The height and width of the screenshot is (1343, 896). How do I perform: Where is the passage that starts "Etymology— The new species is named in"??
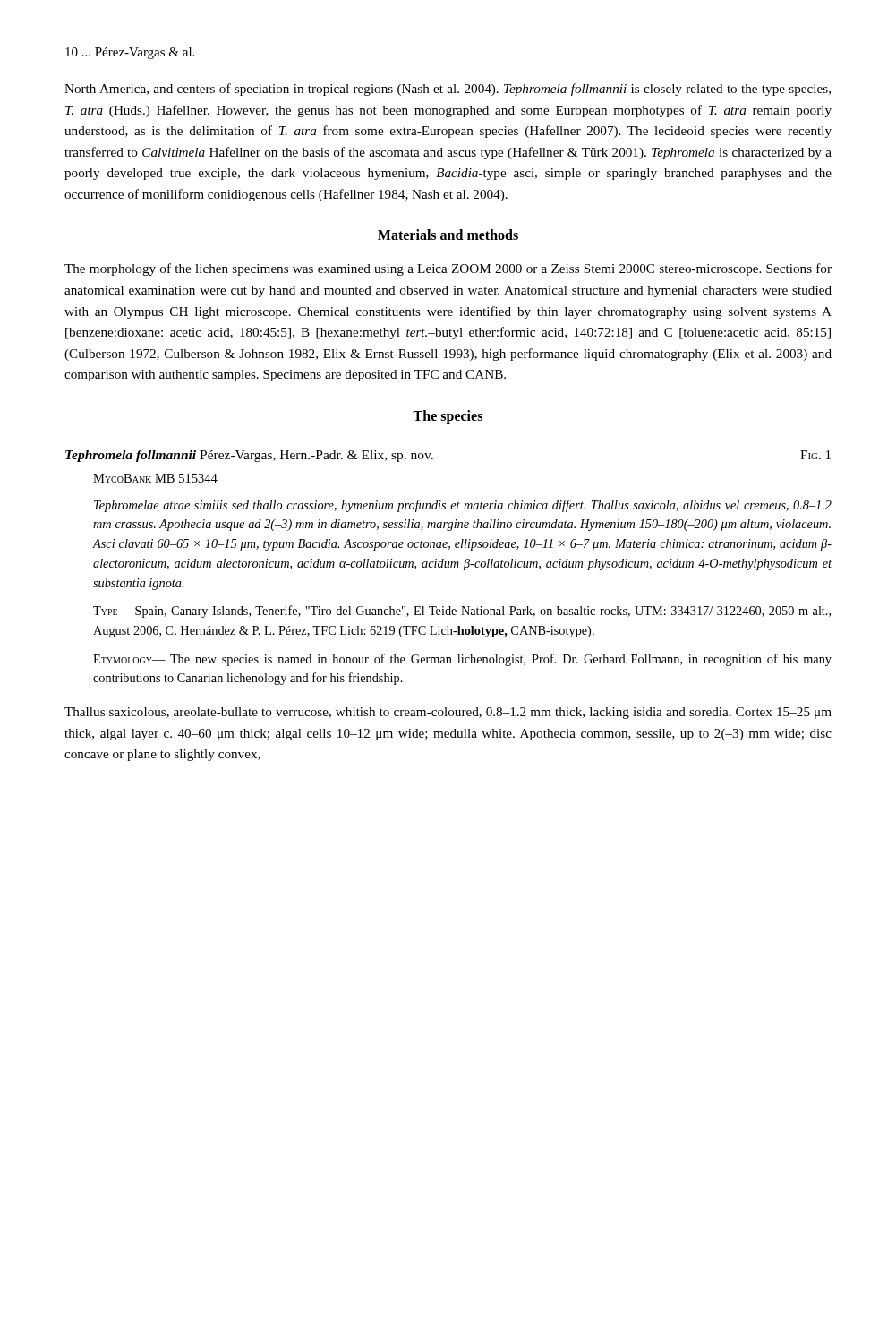click(462, 669)
